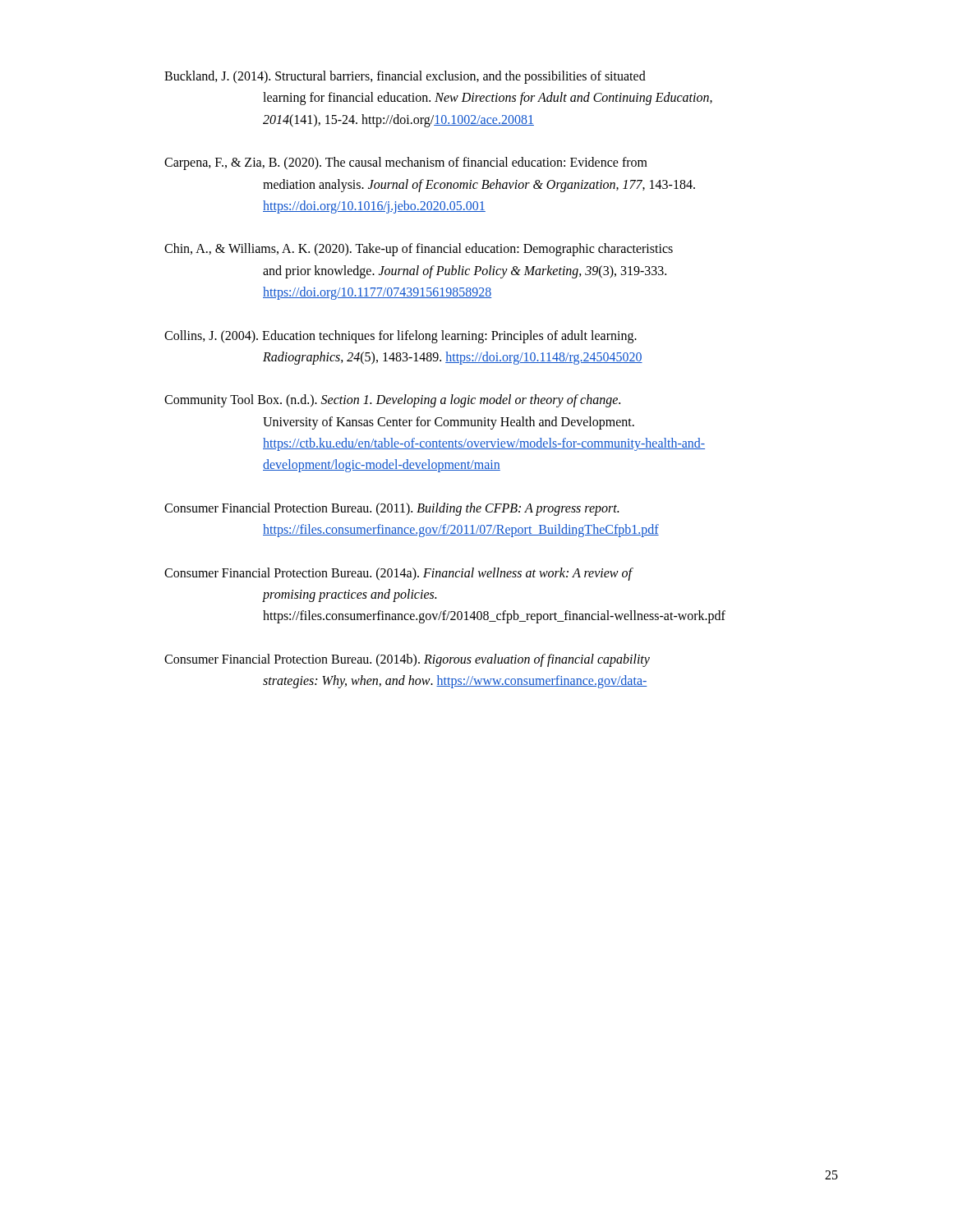Select the list item that says "Consumer Financial Protection Bureau. (2011). Building the CFPB:"

[501, 521]
